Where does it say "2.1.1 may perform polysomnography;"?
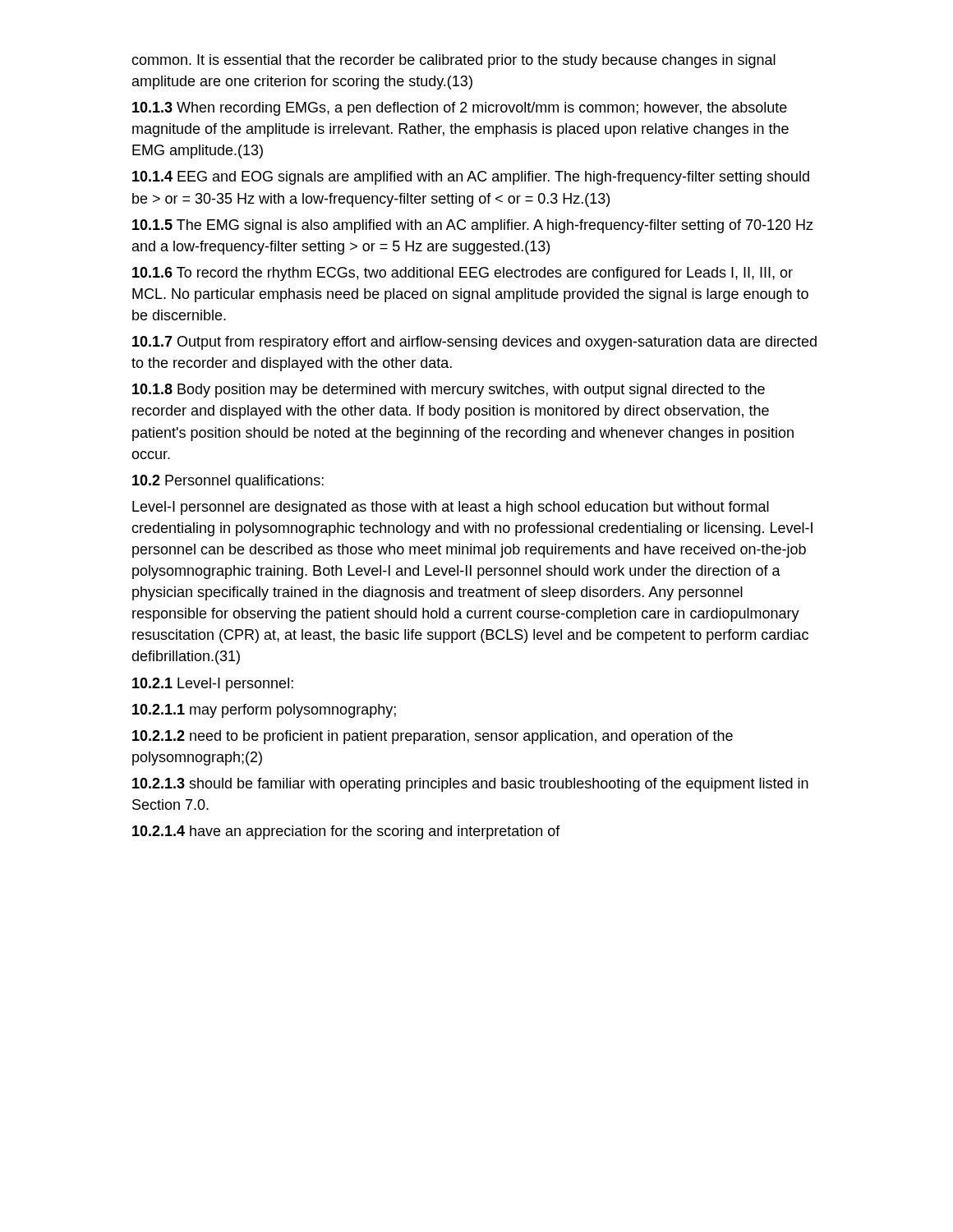Screen dimensions: 1232x953 point(264,711)
